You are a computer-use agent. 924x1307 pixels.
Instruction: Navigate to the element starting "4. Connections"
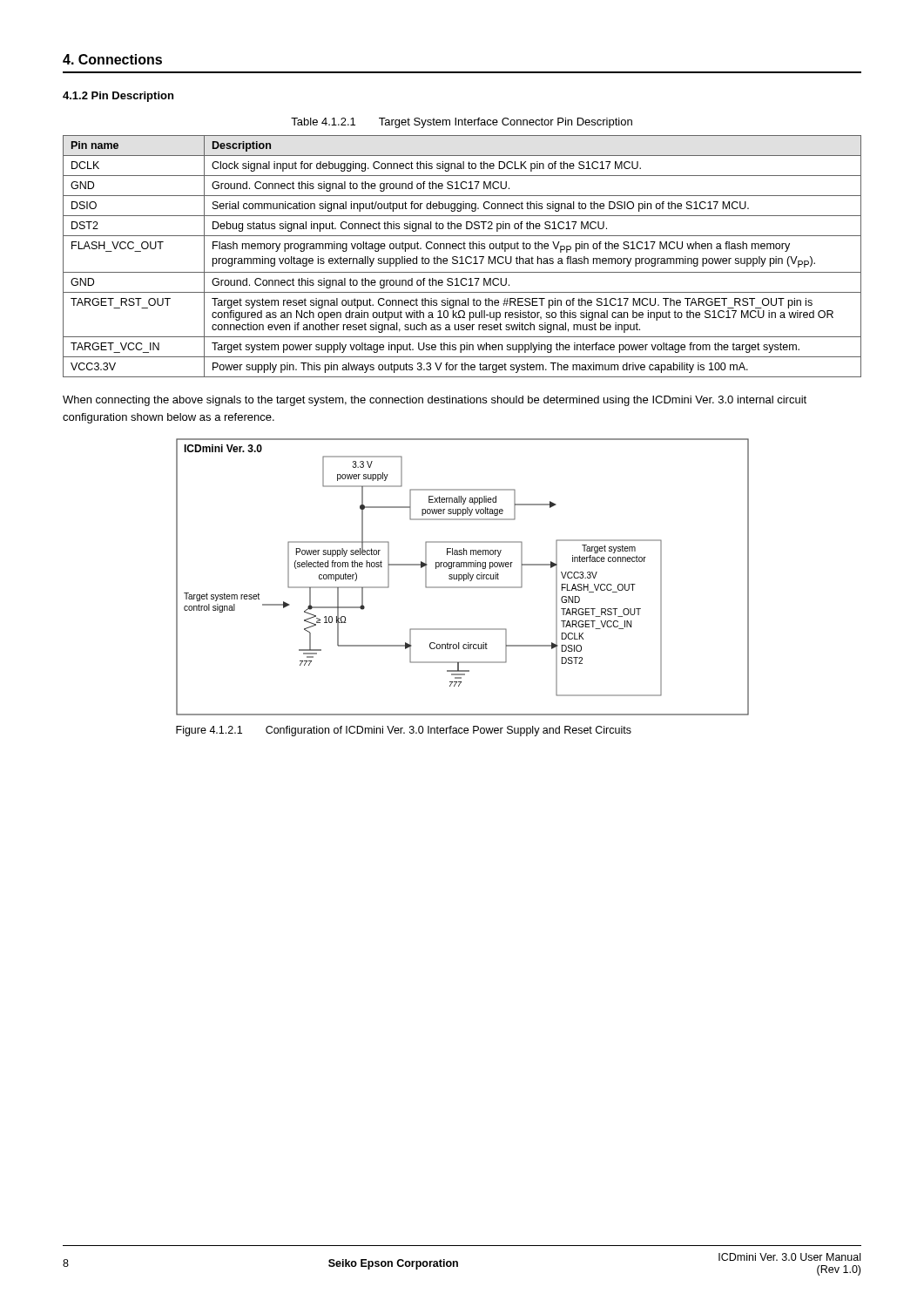pos(113,60)
